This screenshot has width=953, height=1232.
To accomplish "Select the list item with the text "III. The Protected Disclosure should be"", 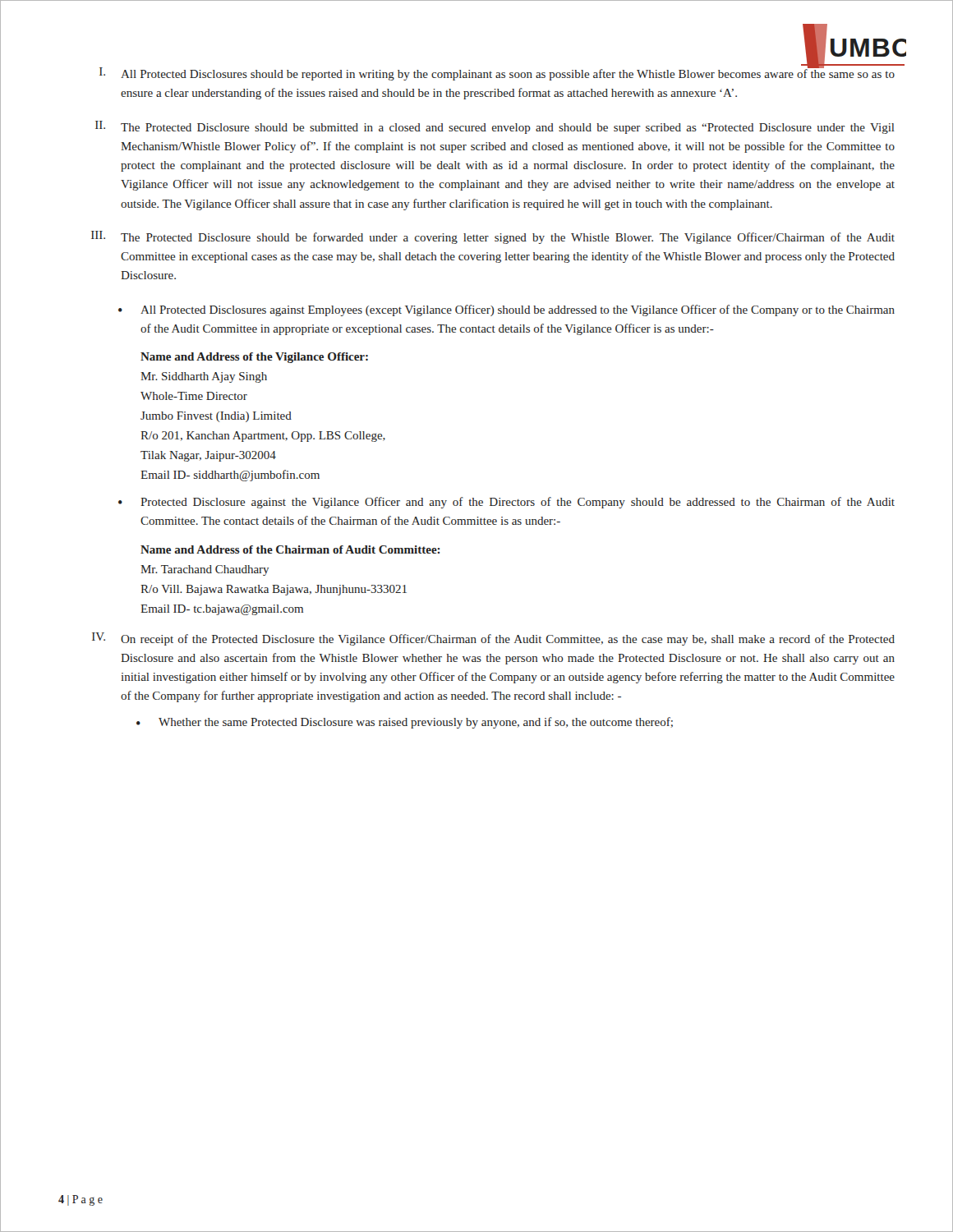I will coord(476,257).
